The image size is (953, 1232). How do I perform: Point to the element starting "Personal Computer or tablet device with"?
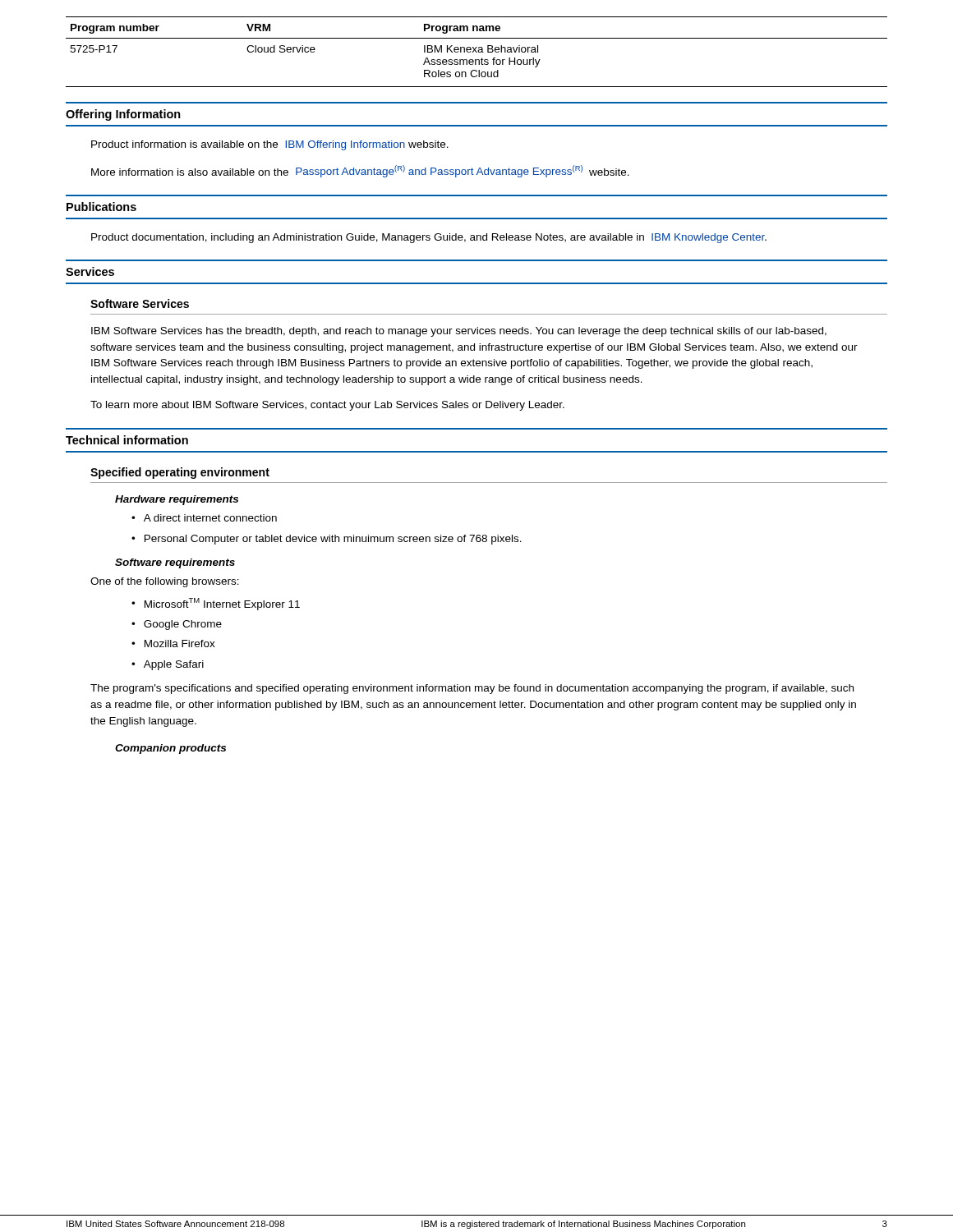333,538
